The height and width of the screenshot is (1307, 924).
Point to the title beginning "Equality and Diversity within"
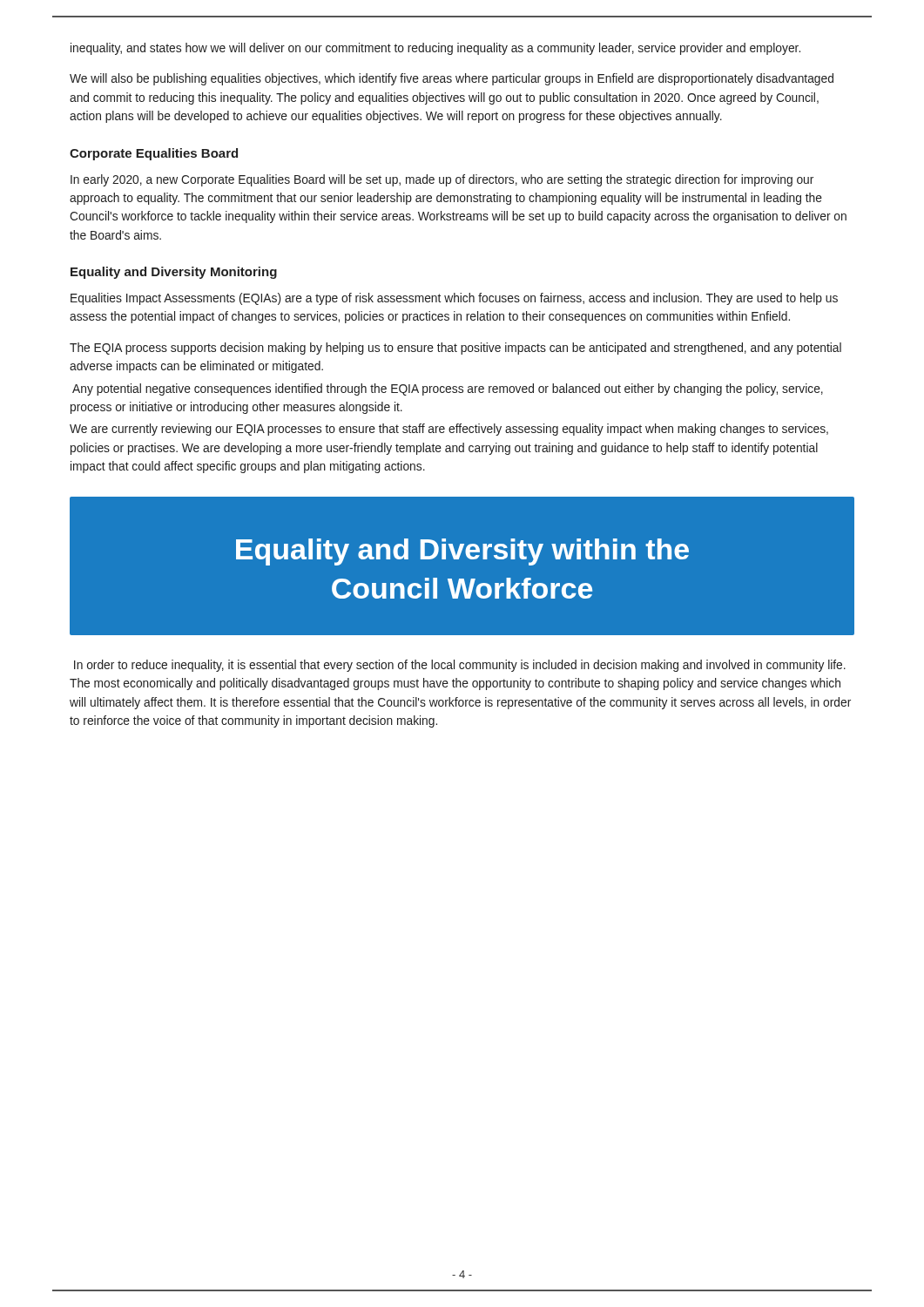(462, 569)
